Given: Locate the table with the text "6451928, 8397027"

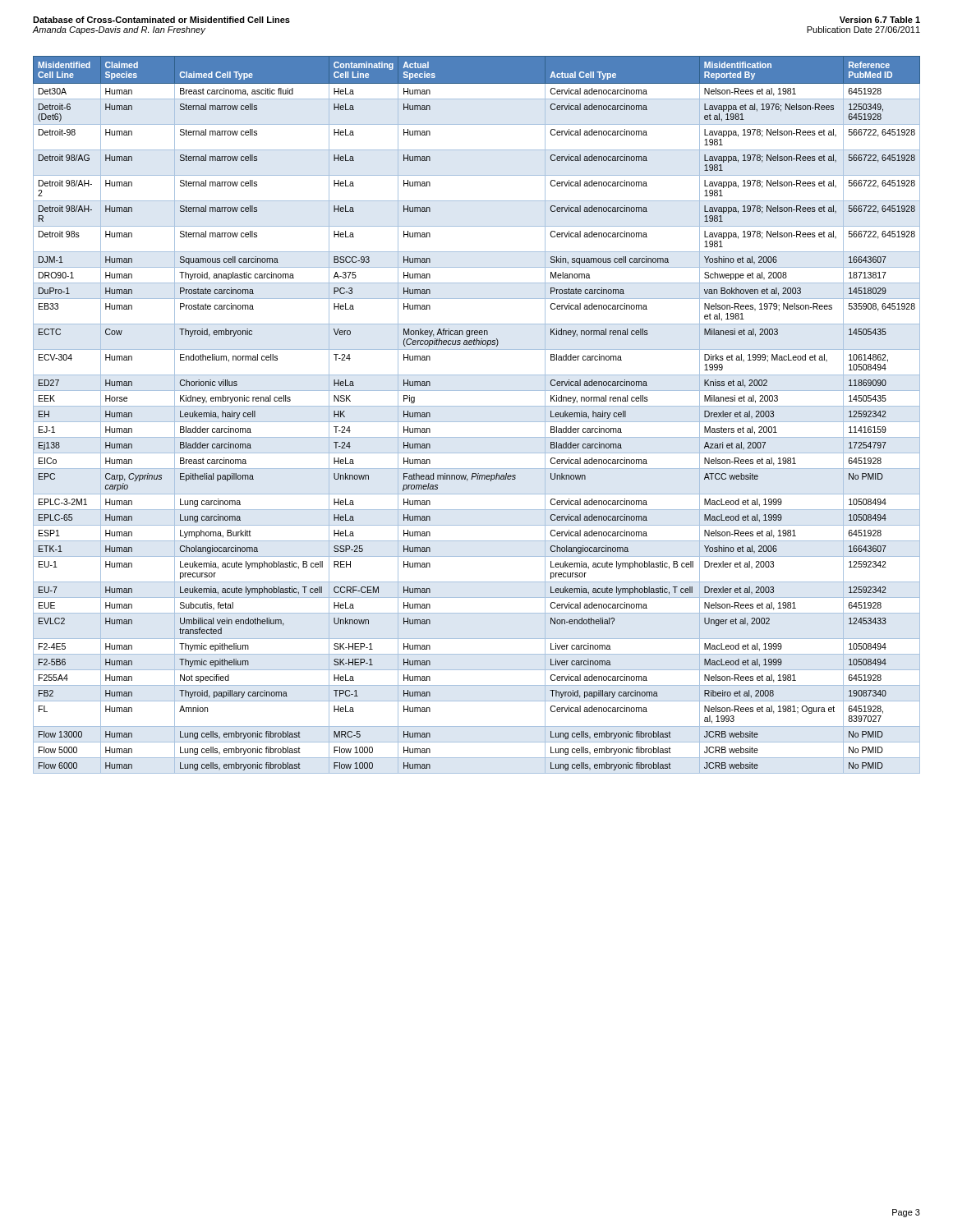Looking at the screenshot, I should coord(476,415).
